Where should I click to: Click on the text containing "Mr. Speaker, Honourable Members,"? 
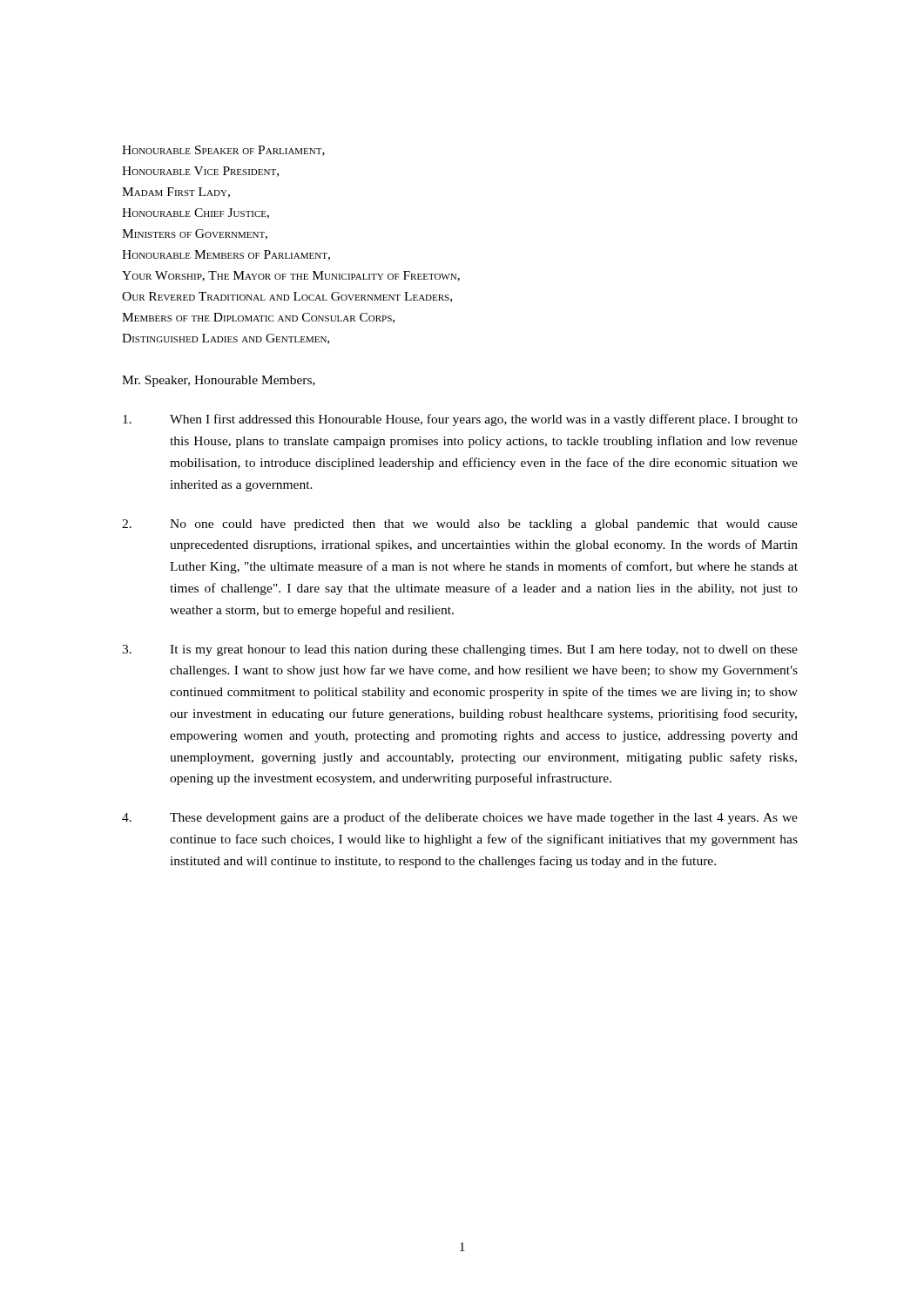click(x=219, y=380)
